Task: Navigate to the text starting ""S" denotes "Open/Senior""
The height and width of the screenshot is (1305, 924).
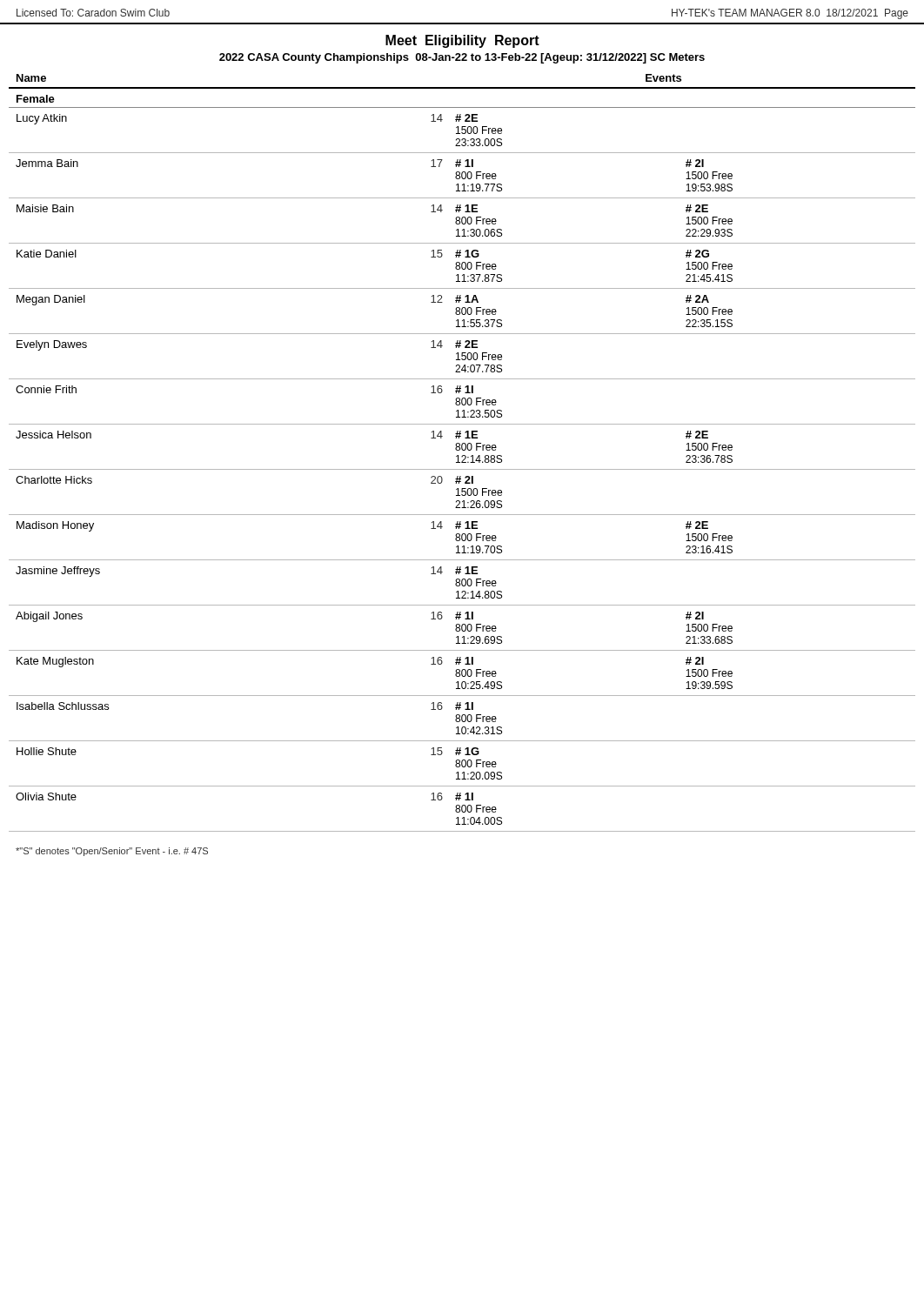Action: pos(112,851)
